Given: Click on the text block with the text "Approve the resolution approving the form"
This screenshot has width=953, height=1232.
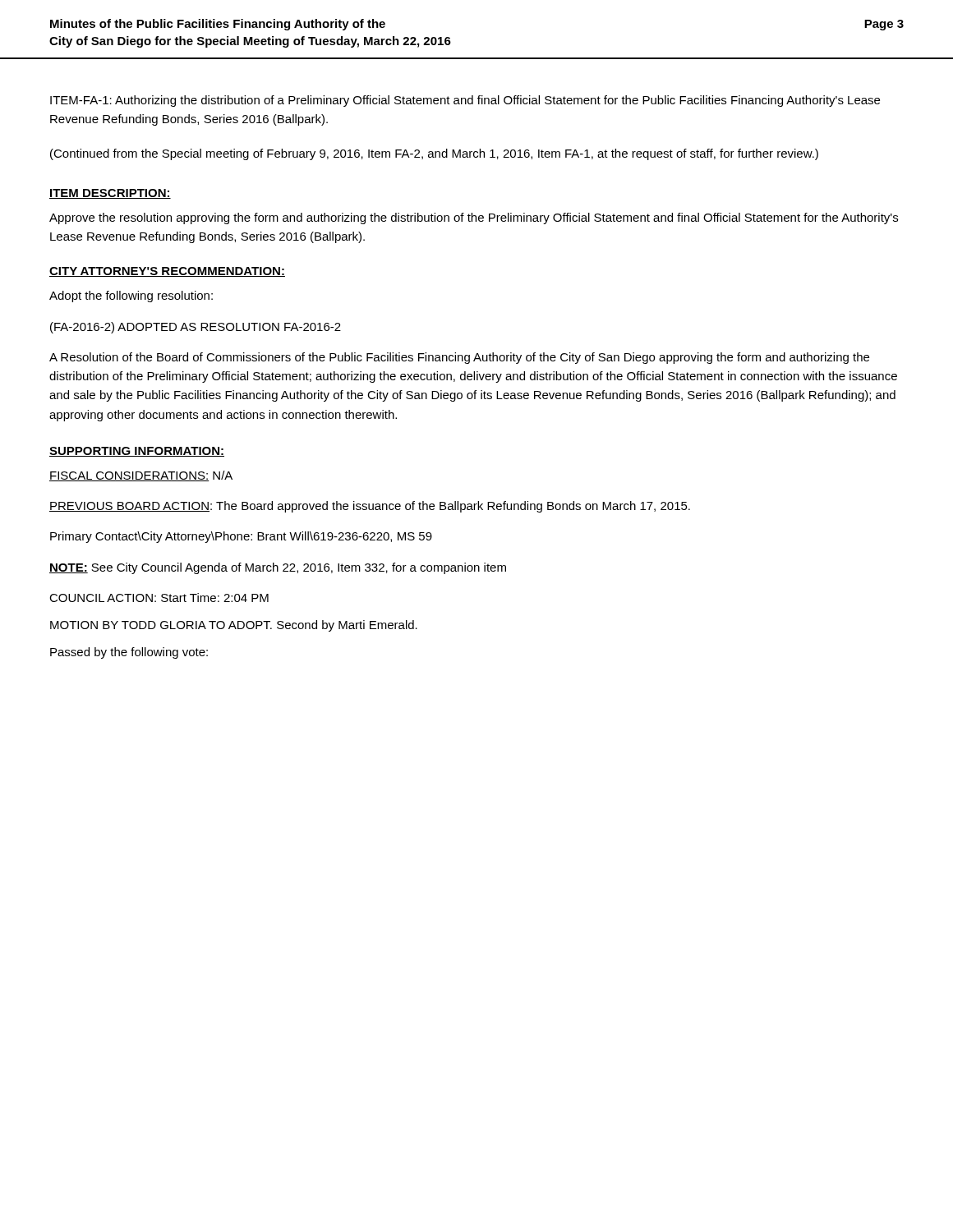Looking at the screenshot, I should [x=474, y=227].
